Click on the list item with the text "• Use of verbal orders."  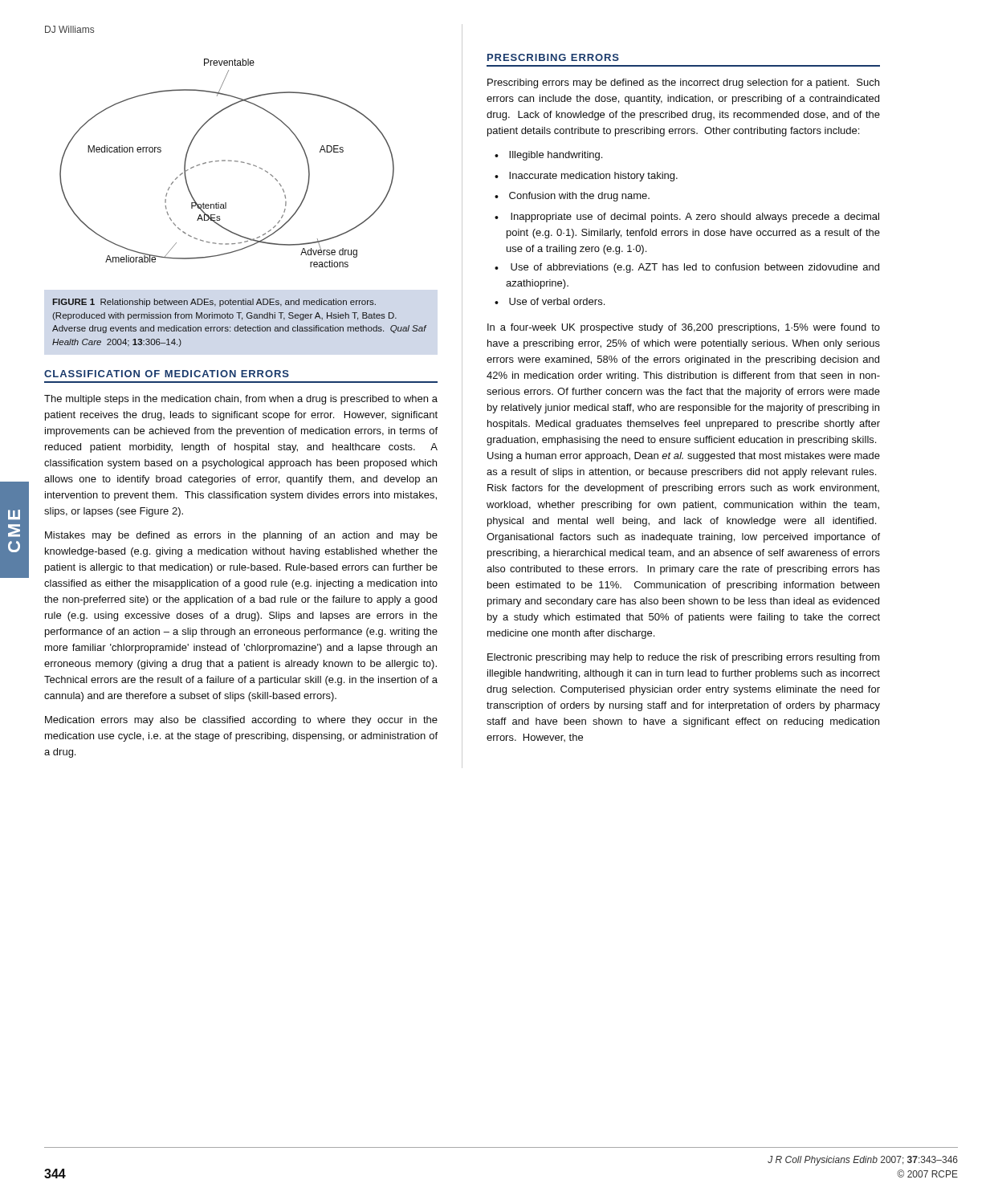pyautogui.click(x=550, y=303)
